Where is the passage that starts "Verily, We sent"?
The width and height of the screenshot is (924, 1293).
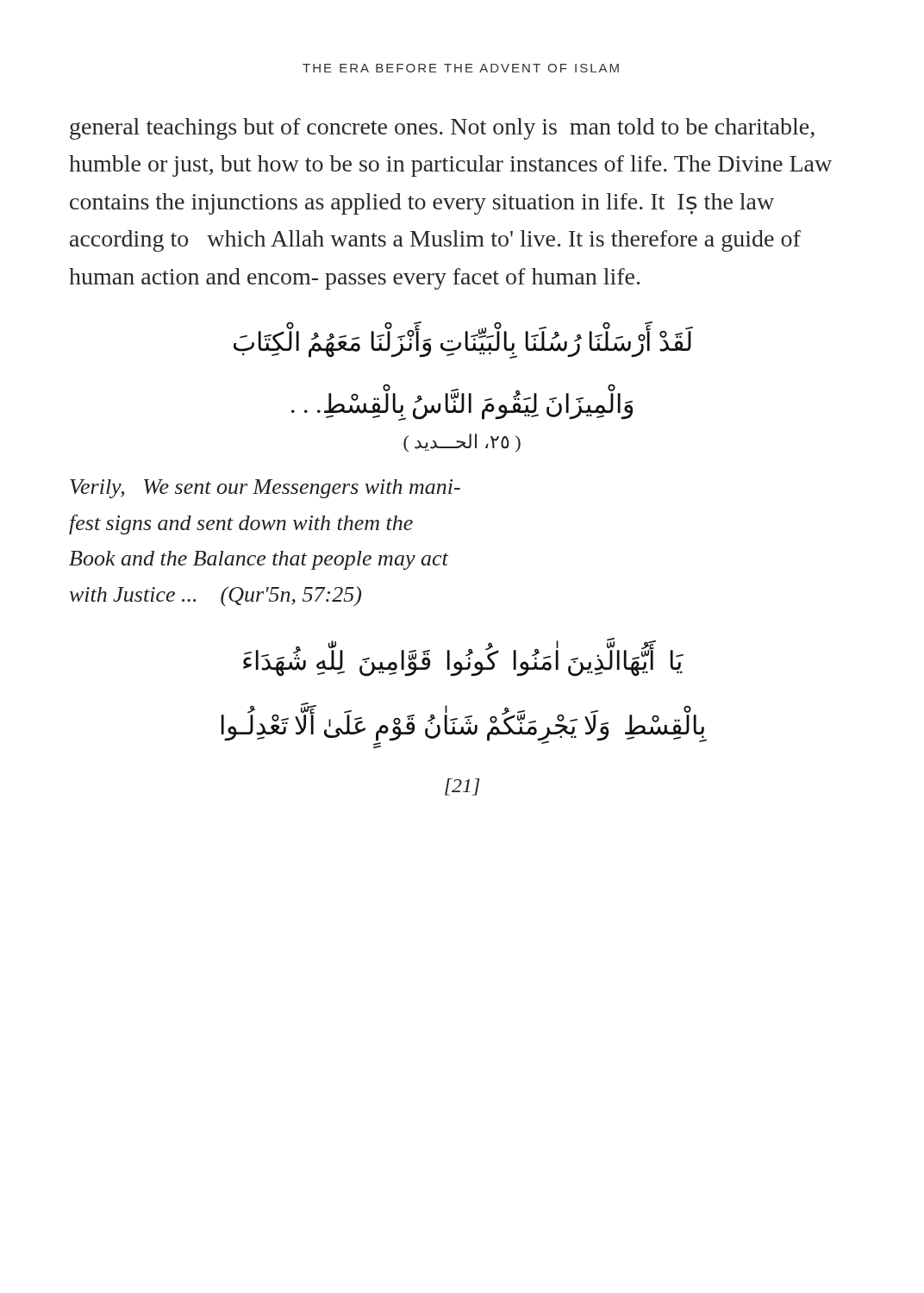click(265, 540)
